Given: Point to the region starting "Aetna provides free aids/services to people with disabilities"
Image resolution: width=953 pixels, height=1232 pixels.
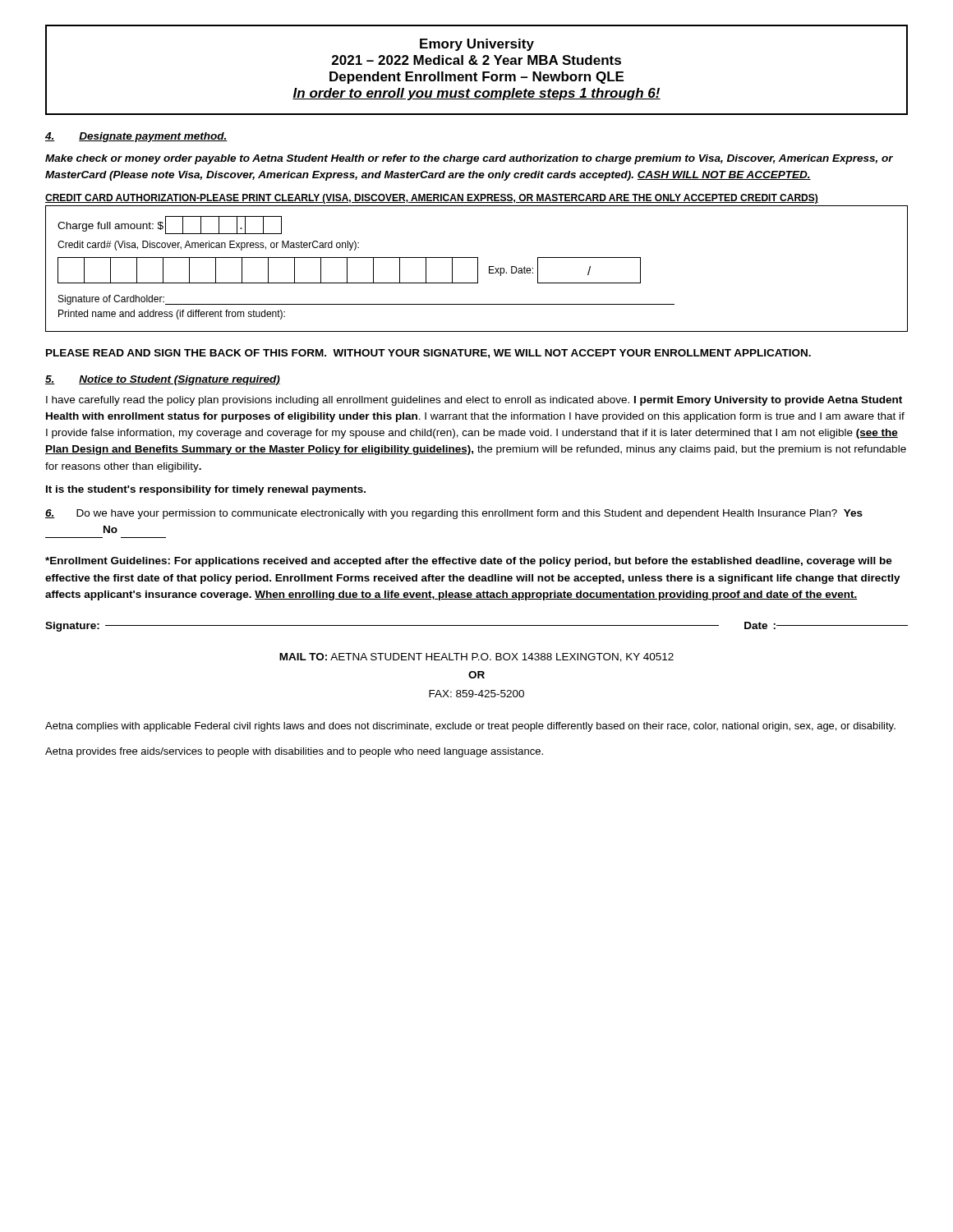Looking at the screenshot, I should point(295,752).
